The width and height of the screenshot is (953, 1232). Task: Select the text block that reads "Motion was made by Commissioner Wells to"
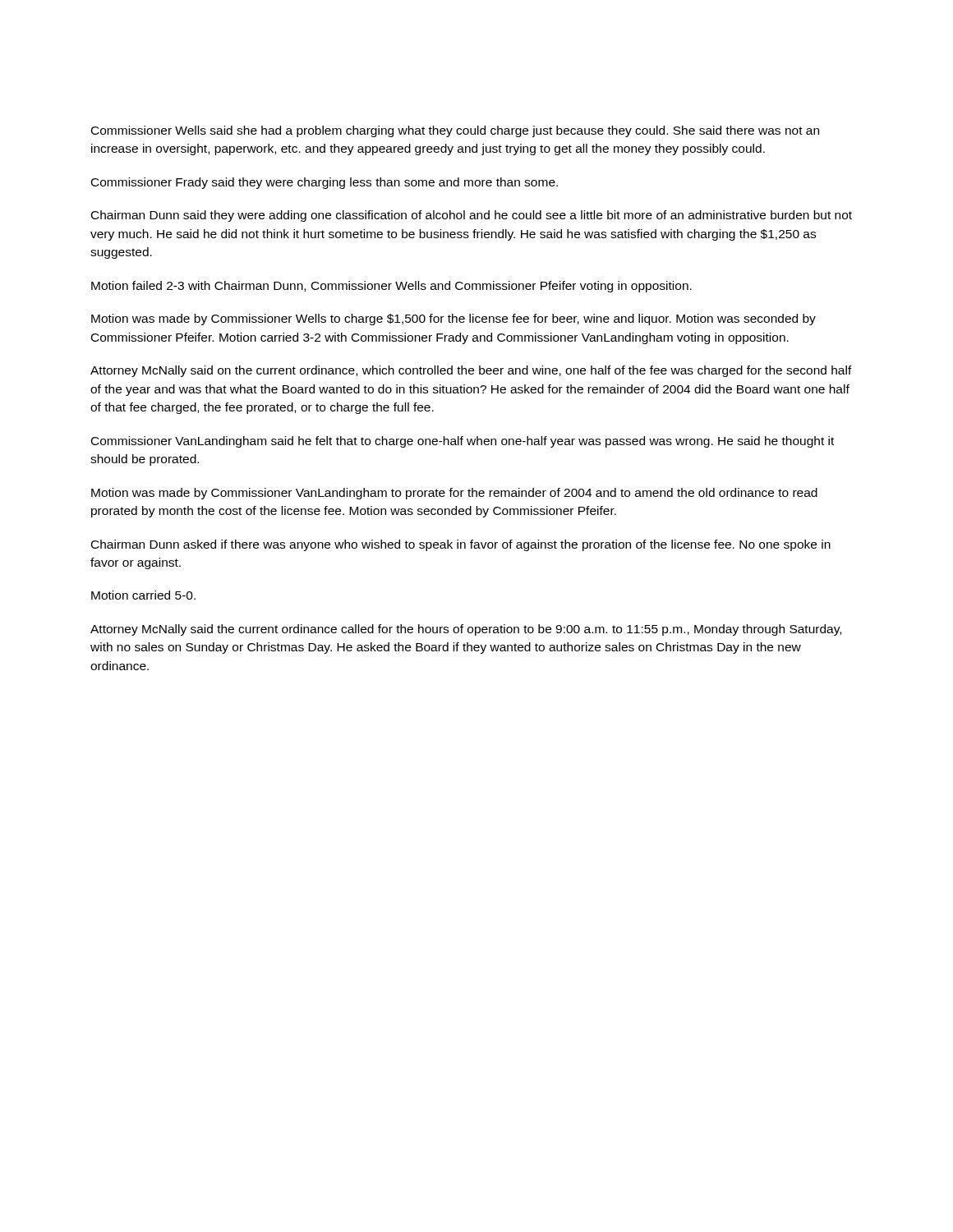453,328
